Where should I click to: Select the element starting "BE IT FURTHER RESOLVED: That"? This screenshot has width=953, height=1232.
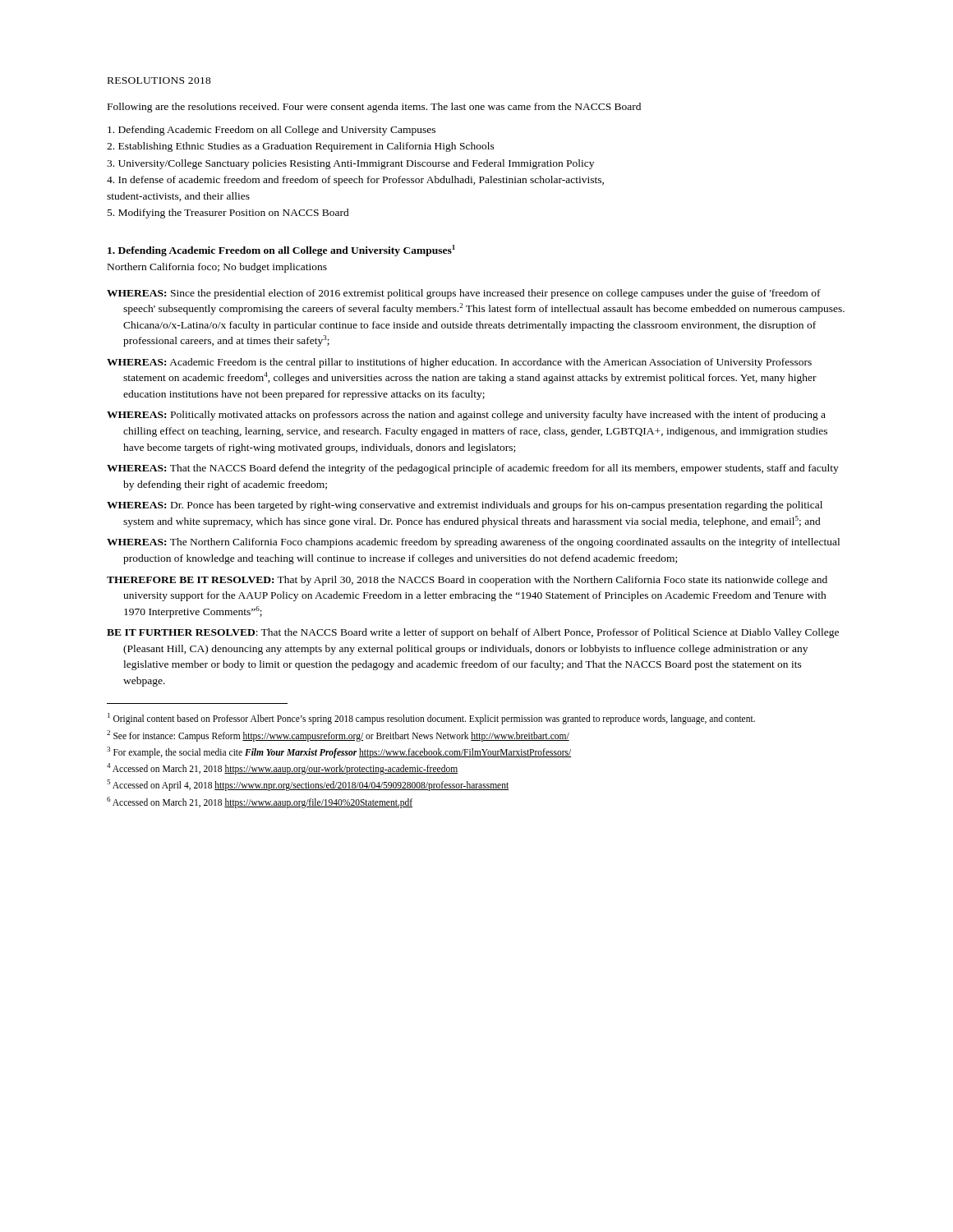point(473,656)
